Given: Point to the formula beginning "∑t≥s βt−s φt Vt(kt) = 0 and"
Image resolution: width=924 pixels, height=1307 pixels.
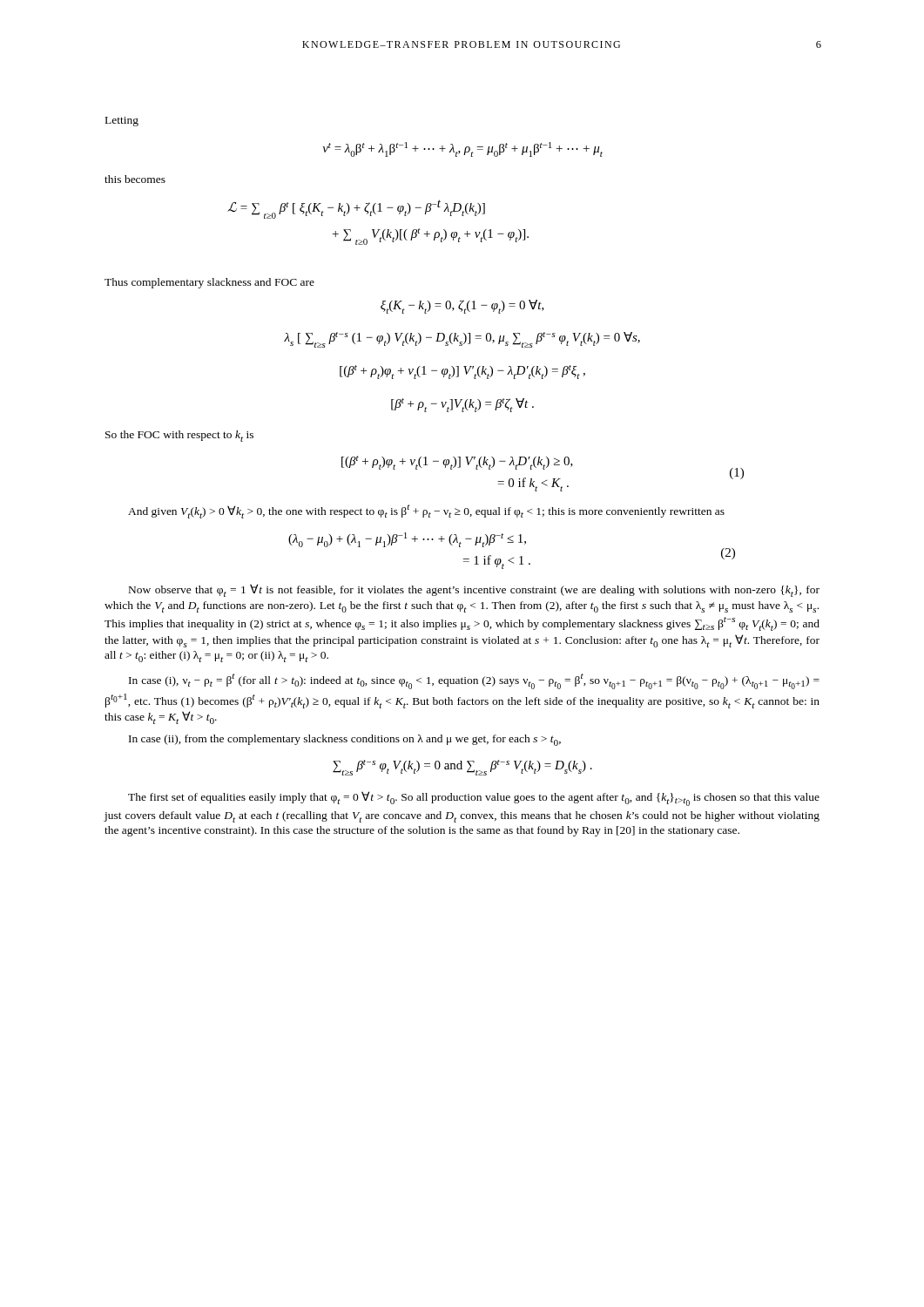Looking at the screenshot, I should click(462, 765).
